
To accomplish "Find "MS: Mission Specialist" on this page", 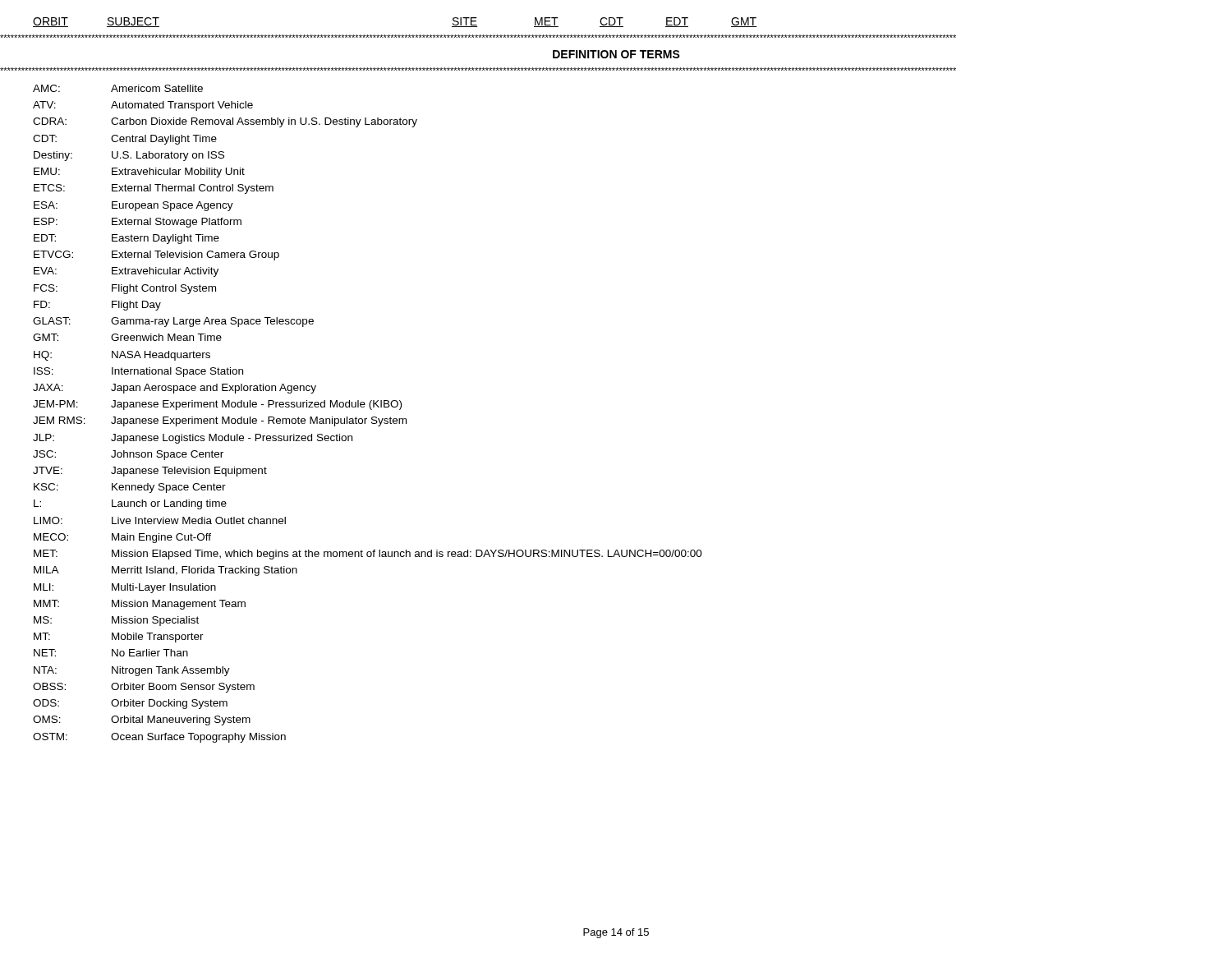I will tap(116, 621).
